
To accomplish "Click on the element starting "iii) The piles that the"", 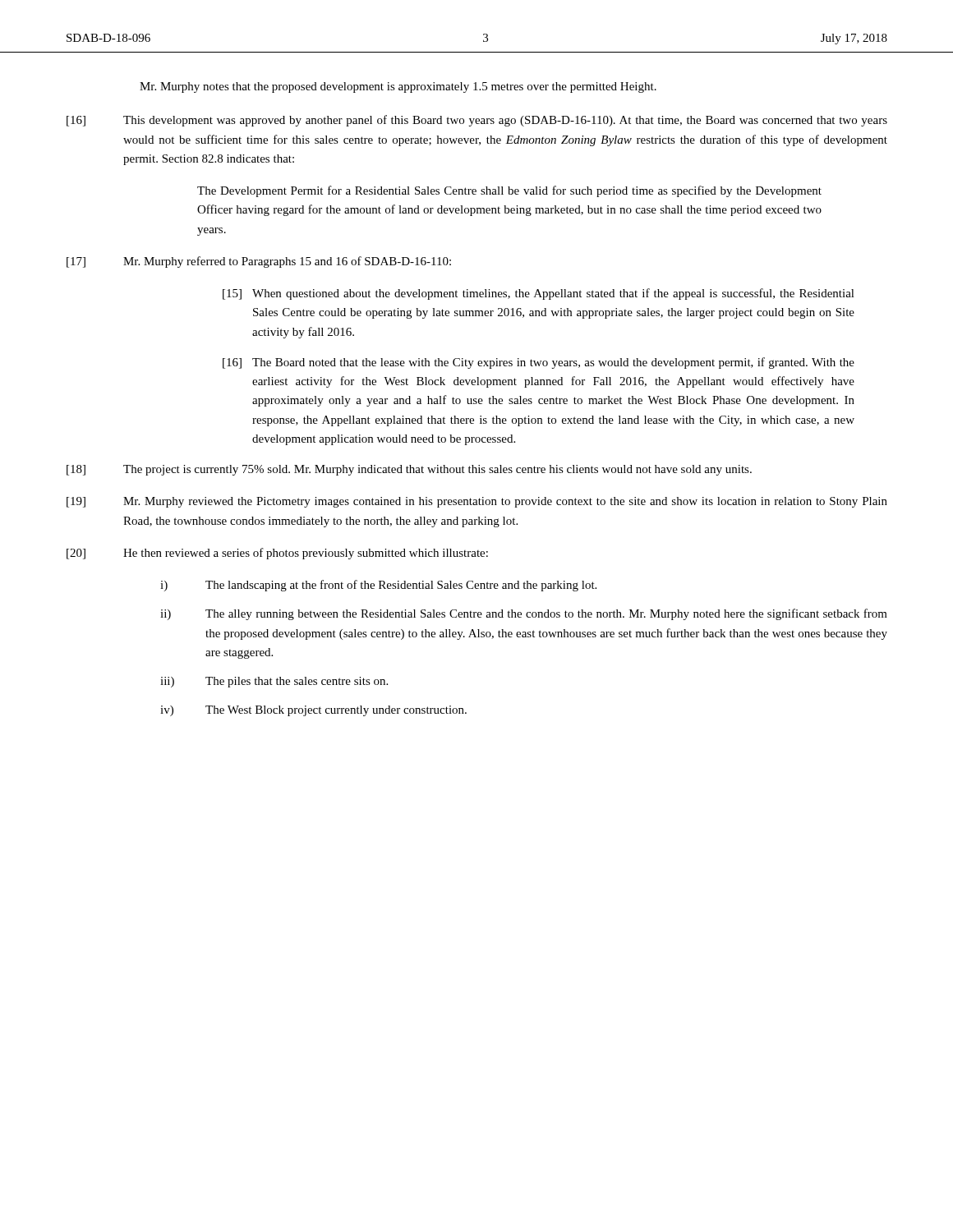I will coord(274,682).
